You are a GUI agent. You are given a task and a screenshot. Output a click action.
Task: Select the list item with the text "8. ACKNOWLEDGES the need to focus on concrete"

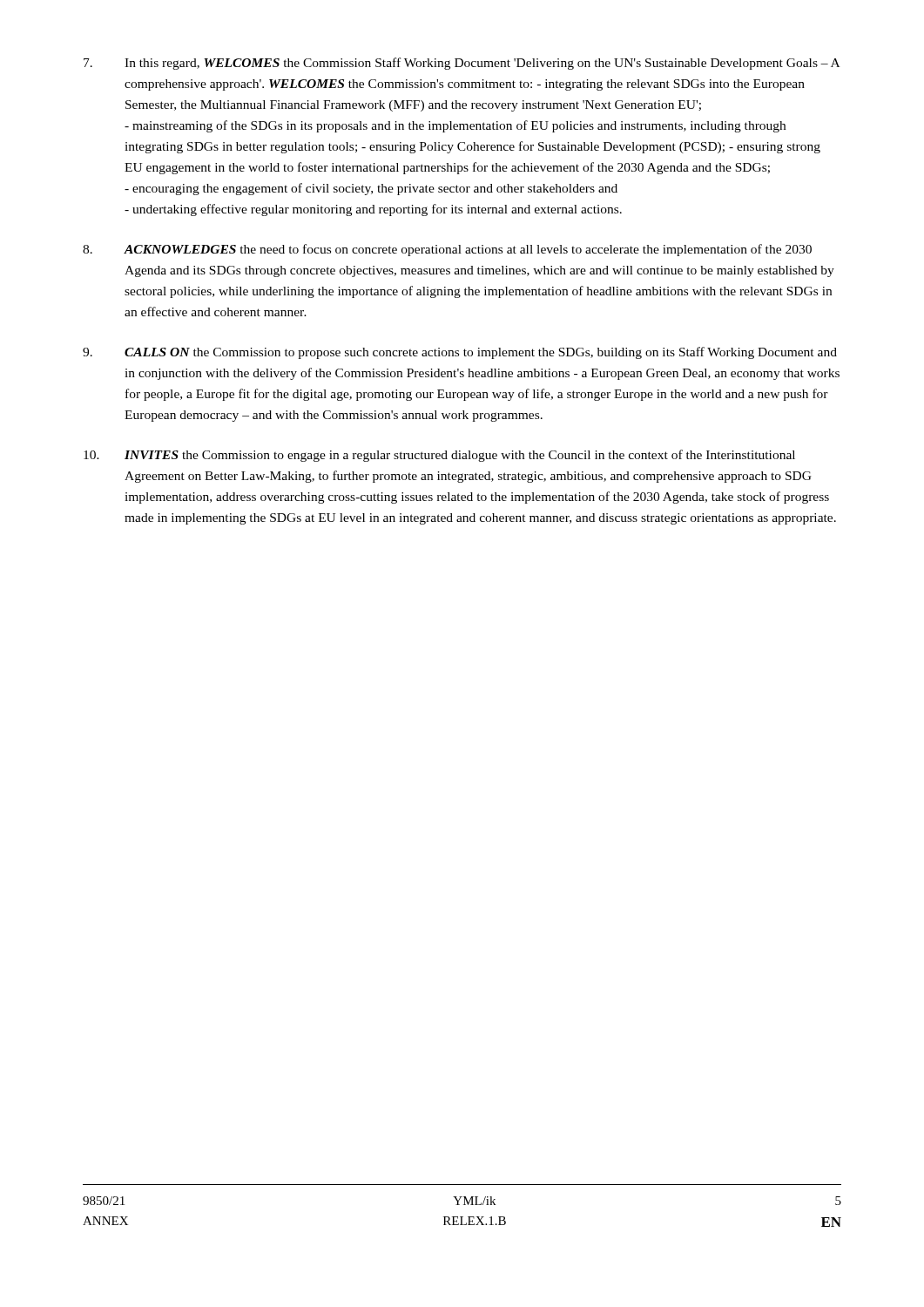click(462, 281)
